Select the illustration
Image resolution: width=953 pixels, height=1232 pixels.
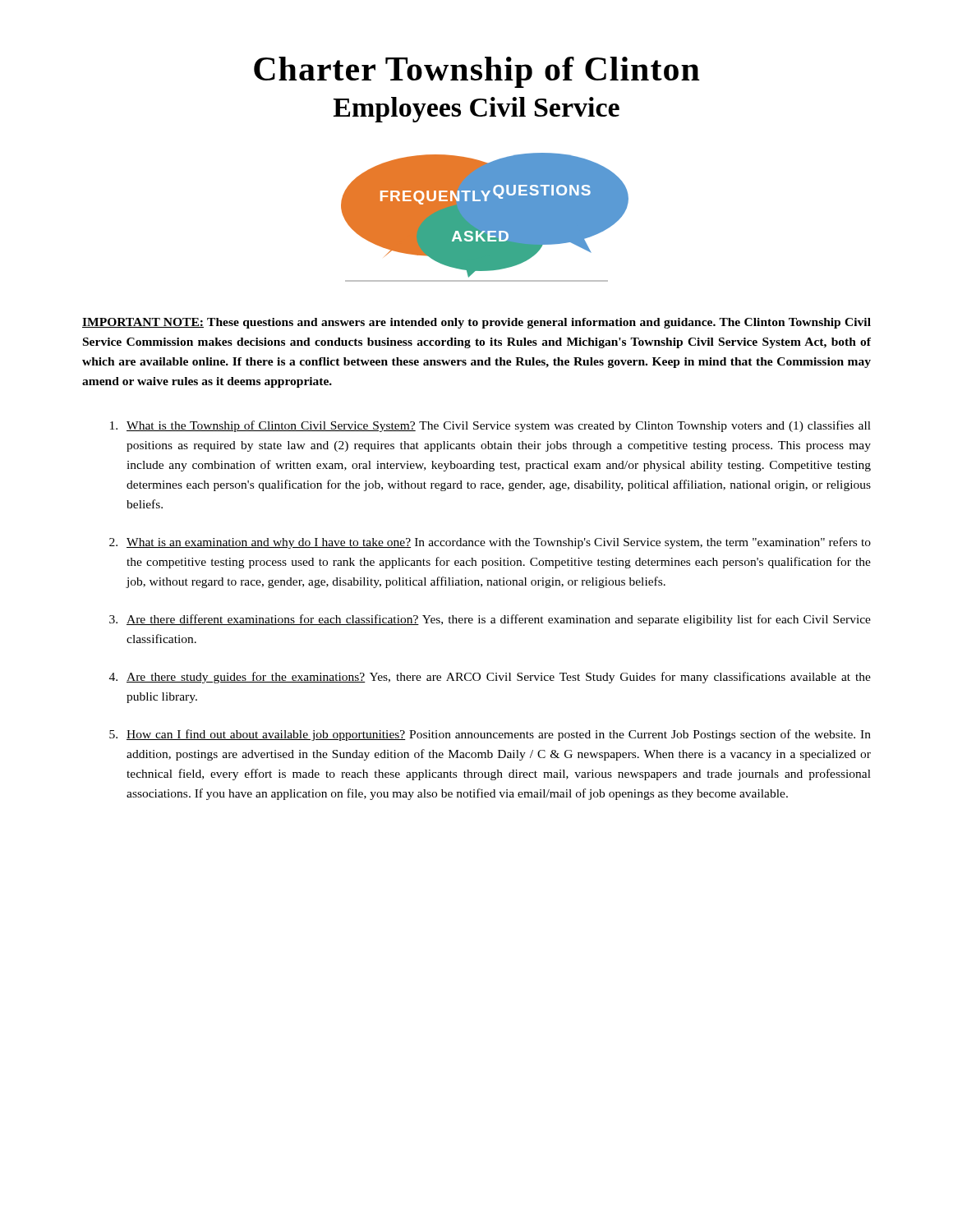[476, 214]
